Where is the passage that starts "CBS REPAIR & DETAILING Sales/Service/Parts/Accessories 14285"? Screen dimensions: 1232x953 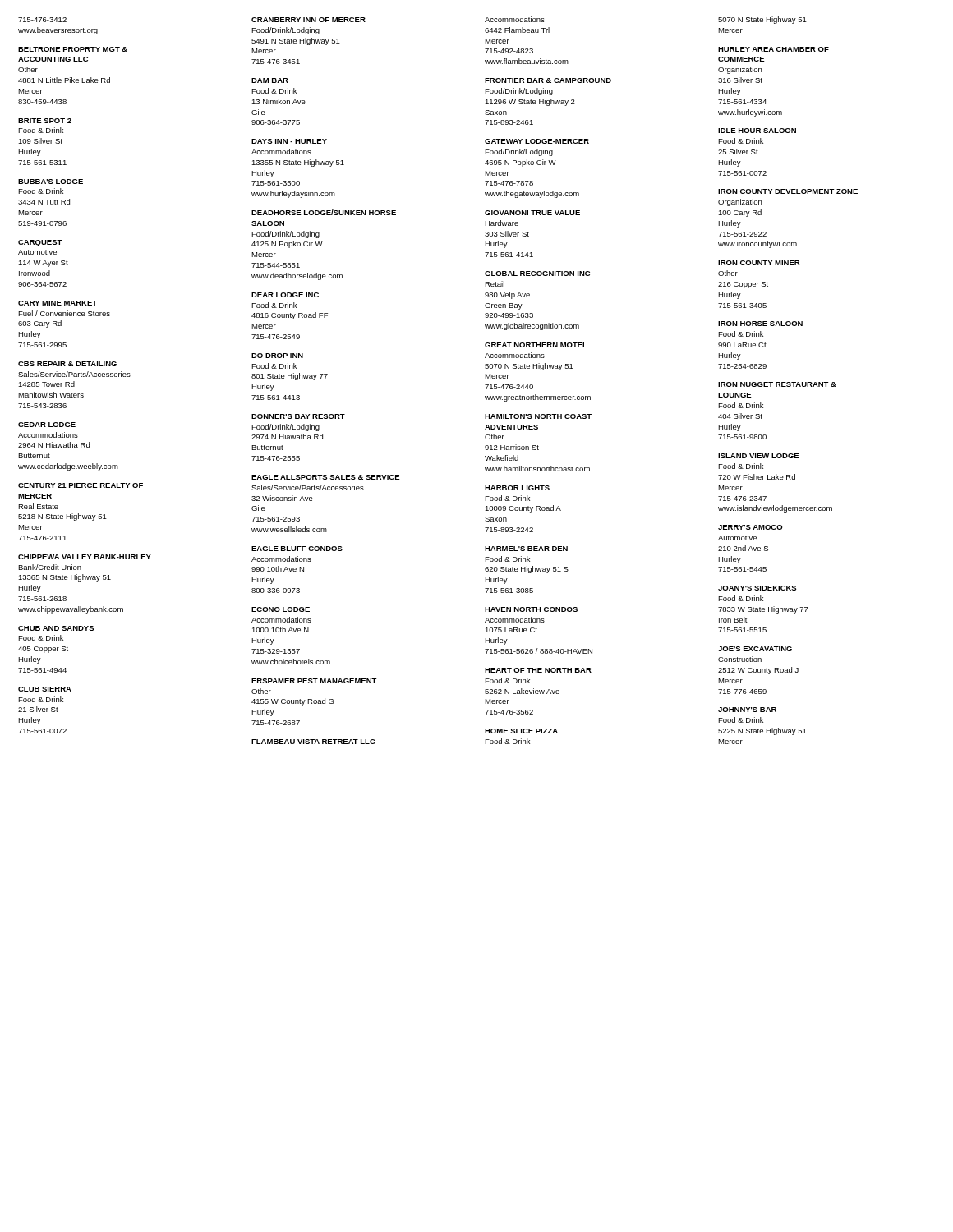tap(127, 385)
